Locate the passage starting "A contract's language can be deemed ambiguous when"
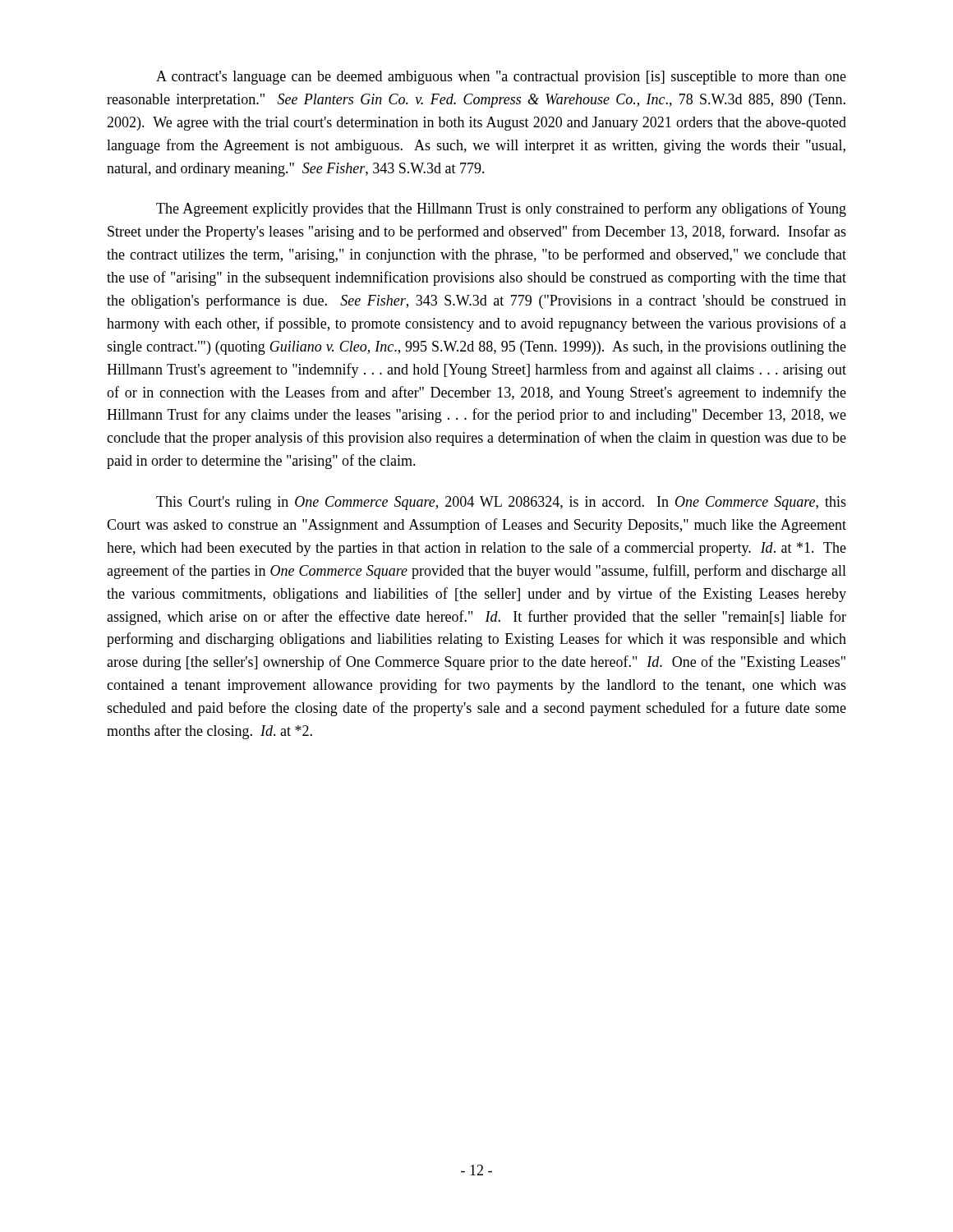Screen dimensions: 1232x953 tap(476, 122)
